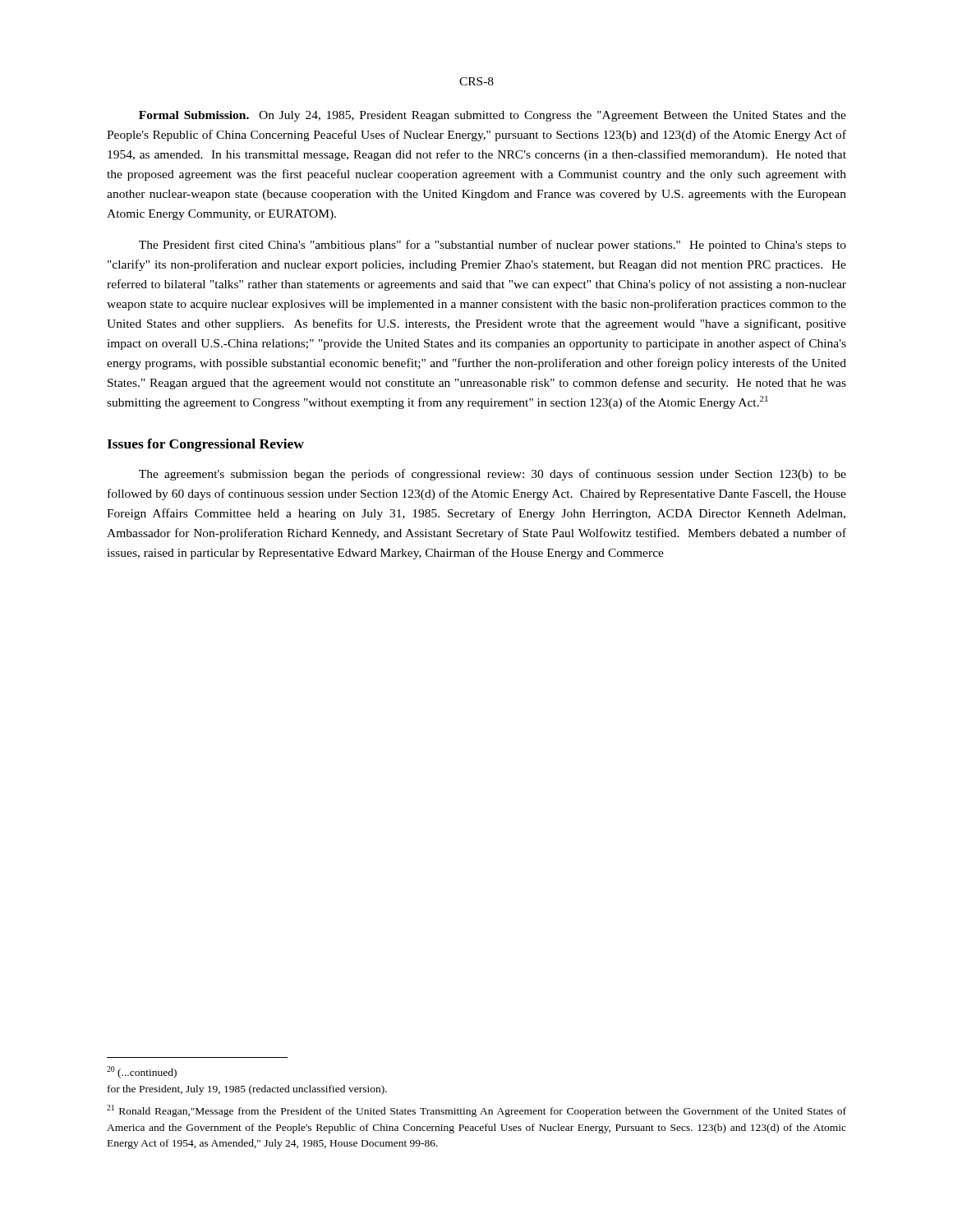Point to the element starting "21 Ronald Reagan,"Message from the President of"
Image resolution: width=953 pixels, height=1232 pixels.
tap(476, 1126)
